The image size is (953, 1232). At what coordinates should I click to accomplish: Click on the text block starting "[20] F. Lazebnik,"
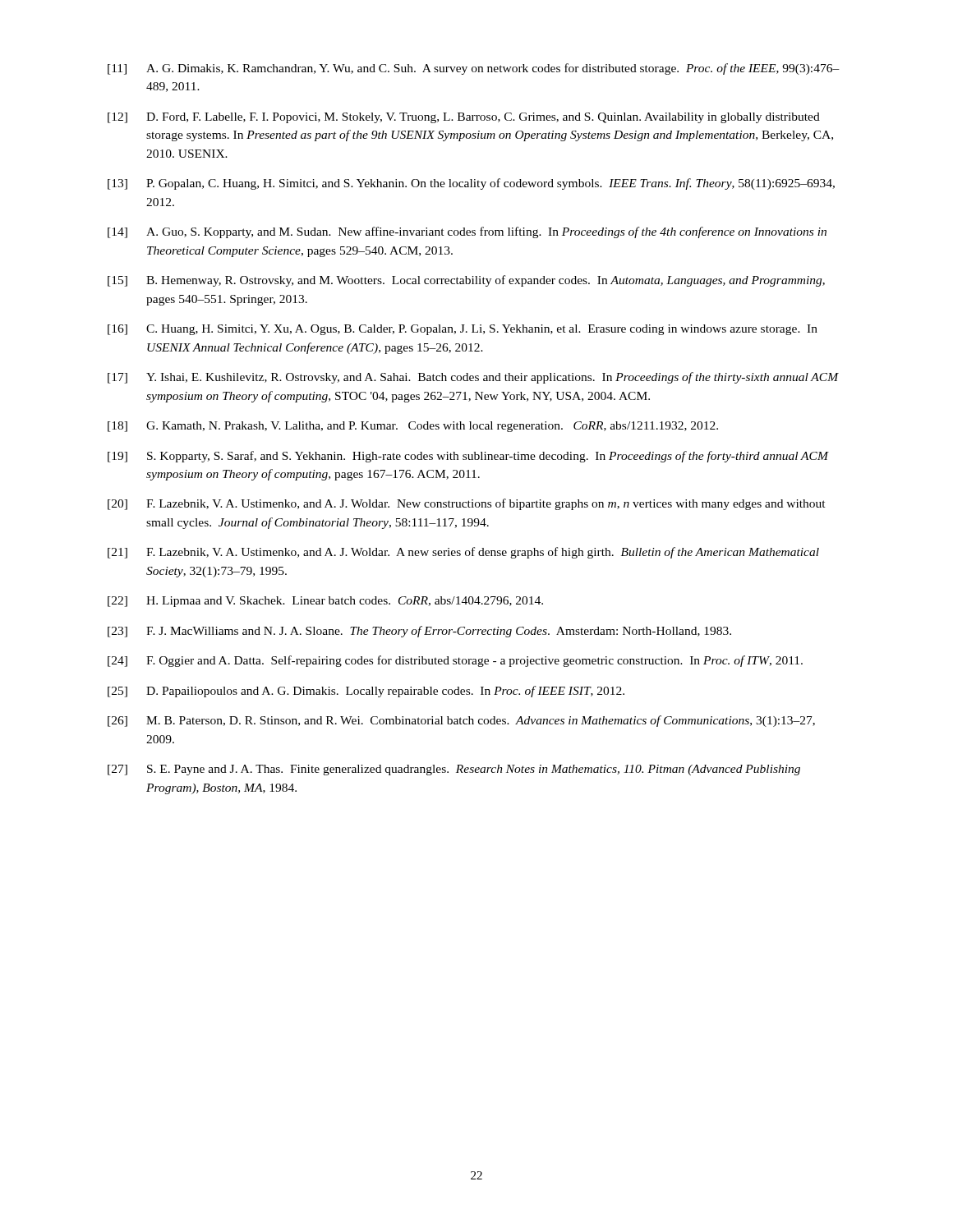[x=476, y=513]
